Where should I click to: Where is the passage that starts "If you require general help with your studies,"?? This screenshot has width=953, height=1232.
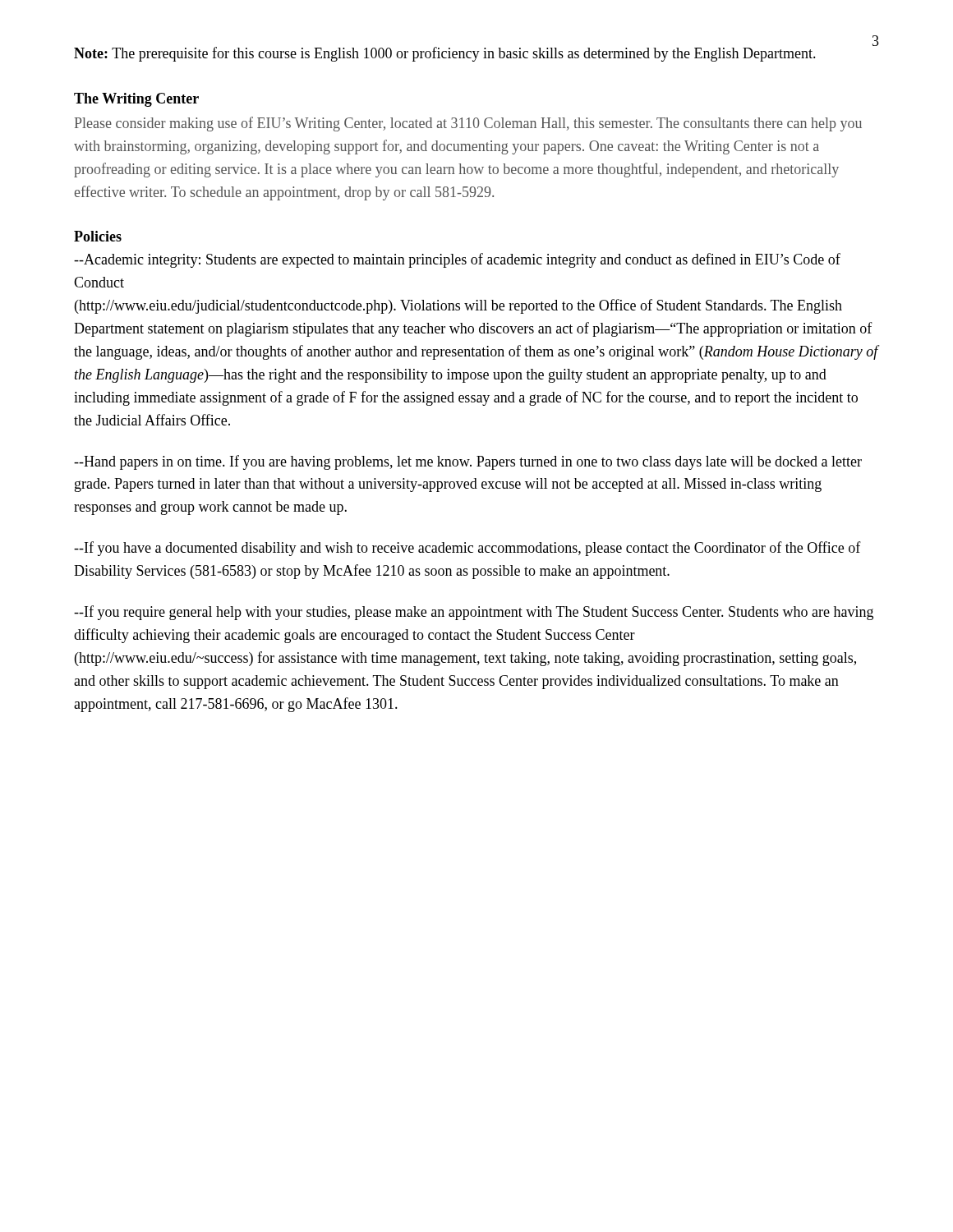coord(474,658)
